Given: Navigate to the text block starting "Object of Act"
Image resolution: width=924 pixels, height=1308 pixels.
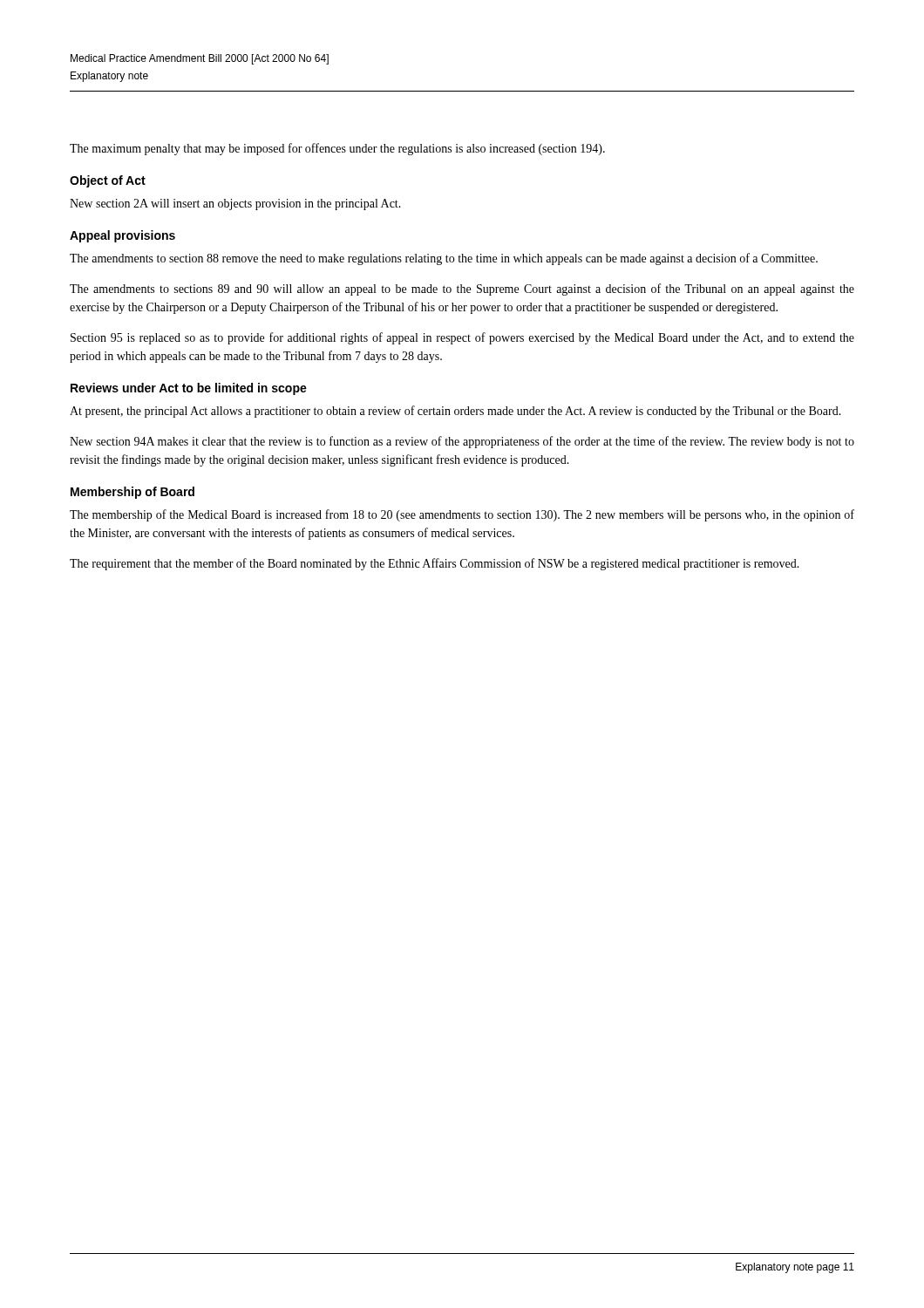Looking at the screenshot, I should click(108, 181).
